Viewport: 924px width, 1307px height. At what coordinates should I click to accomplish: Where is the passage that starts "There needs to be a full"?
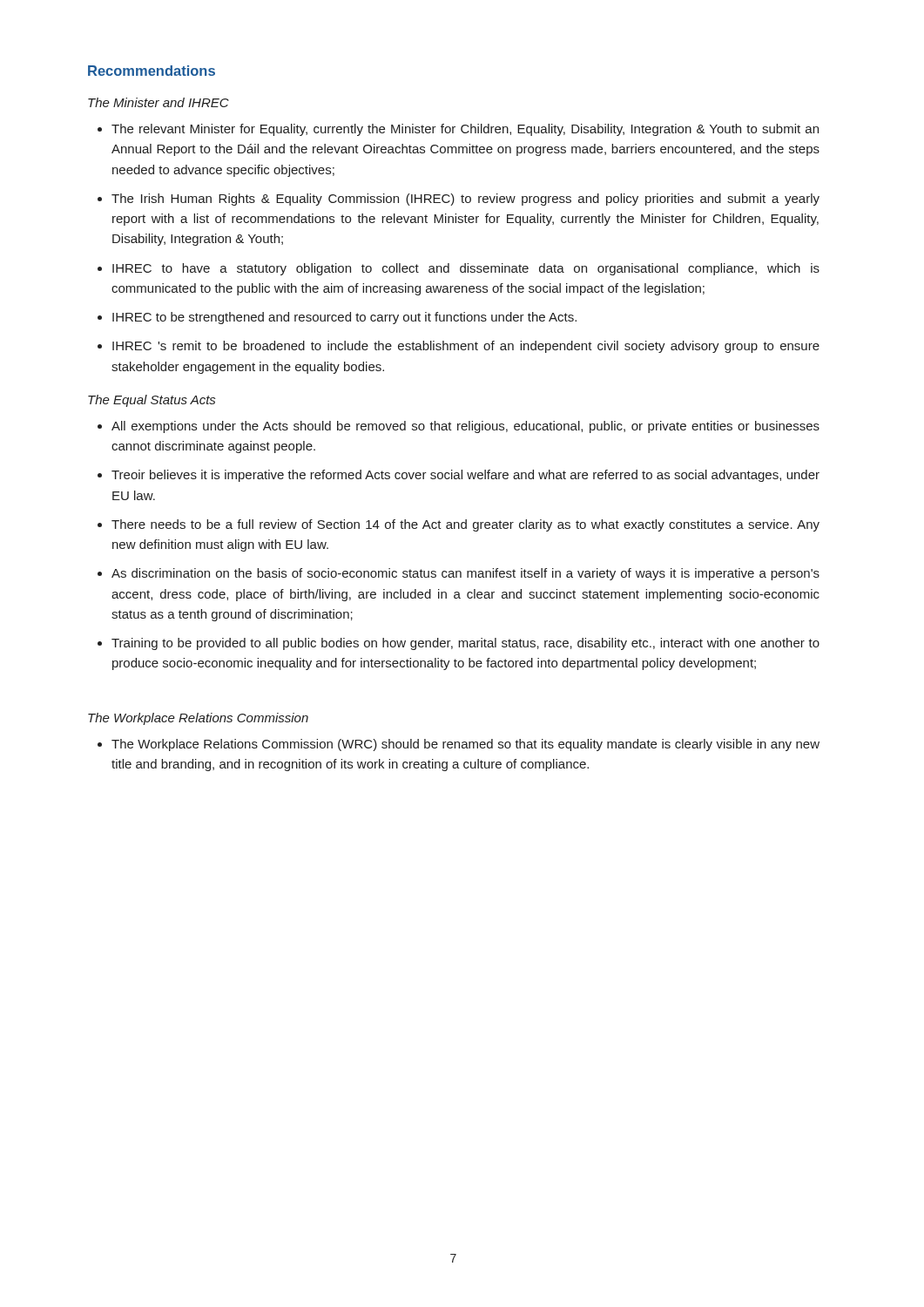465,534
